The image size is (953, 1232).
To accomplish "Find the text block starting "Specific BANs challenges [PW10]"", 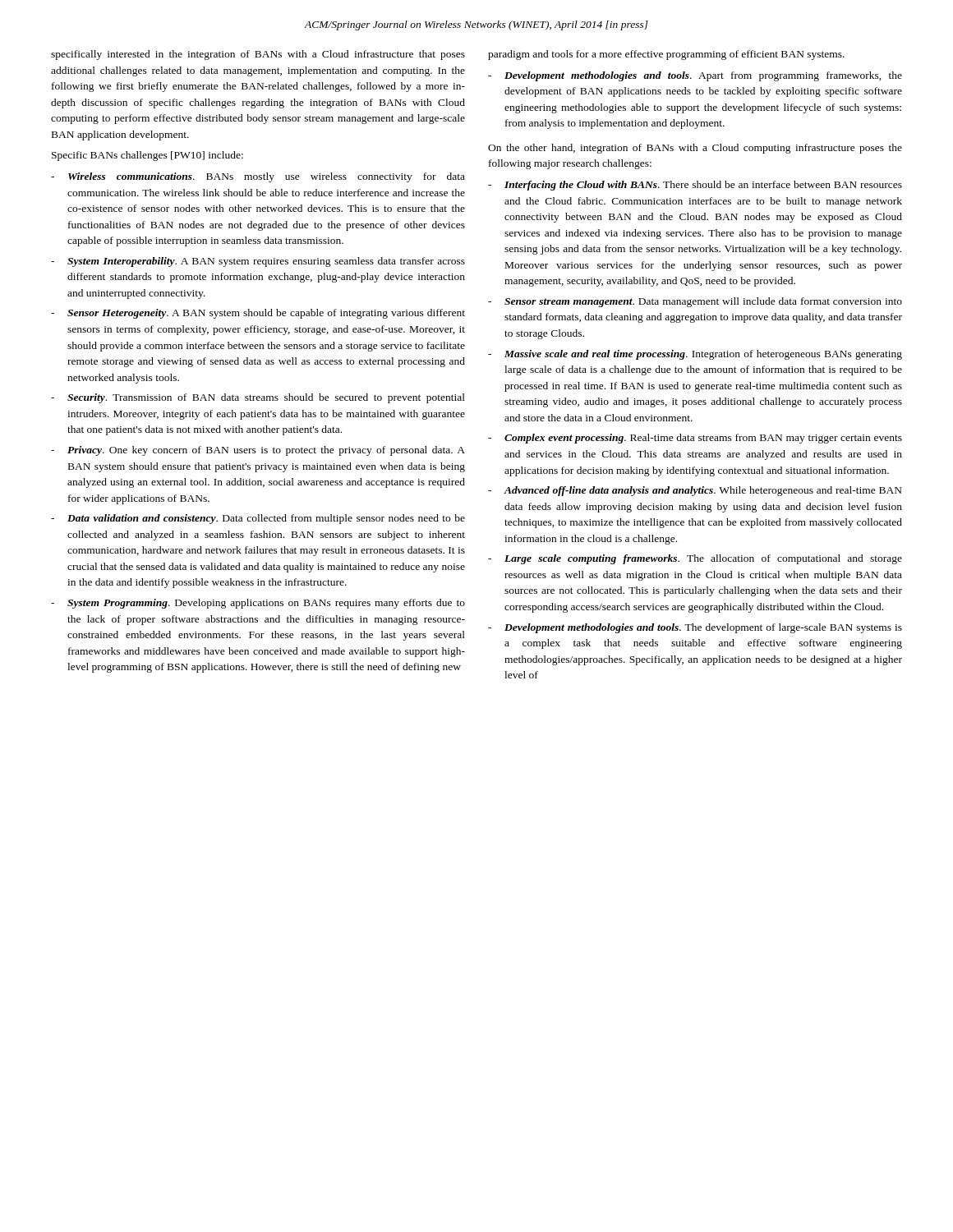I will 147,156.
